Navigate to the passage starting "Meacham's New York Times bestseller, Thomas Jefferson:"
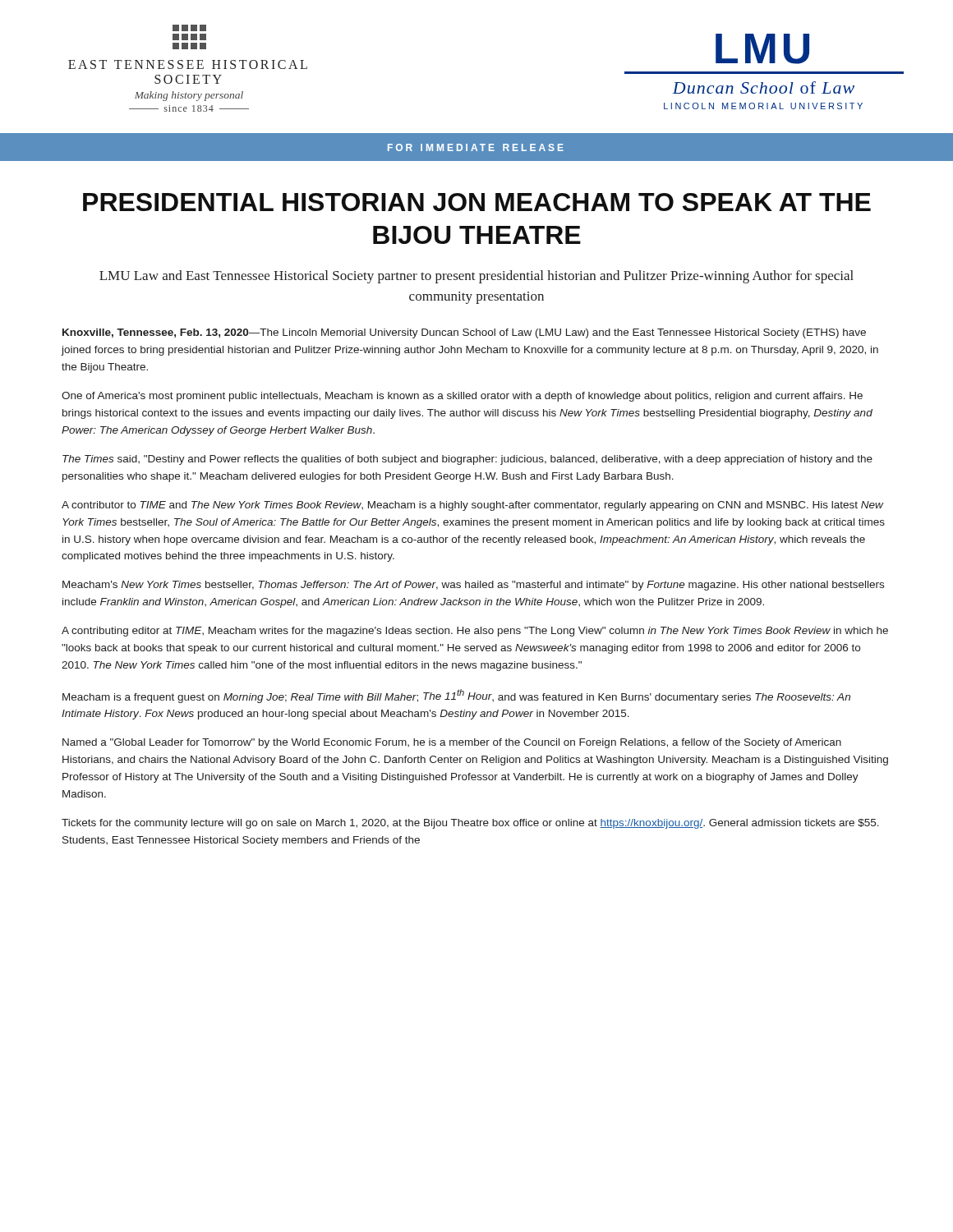The width and height of the screenshot is (953, 1232). pos(473,593)
